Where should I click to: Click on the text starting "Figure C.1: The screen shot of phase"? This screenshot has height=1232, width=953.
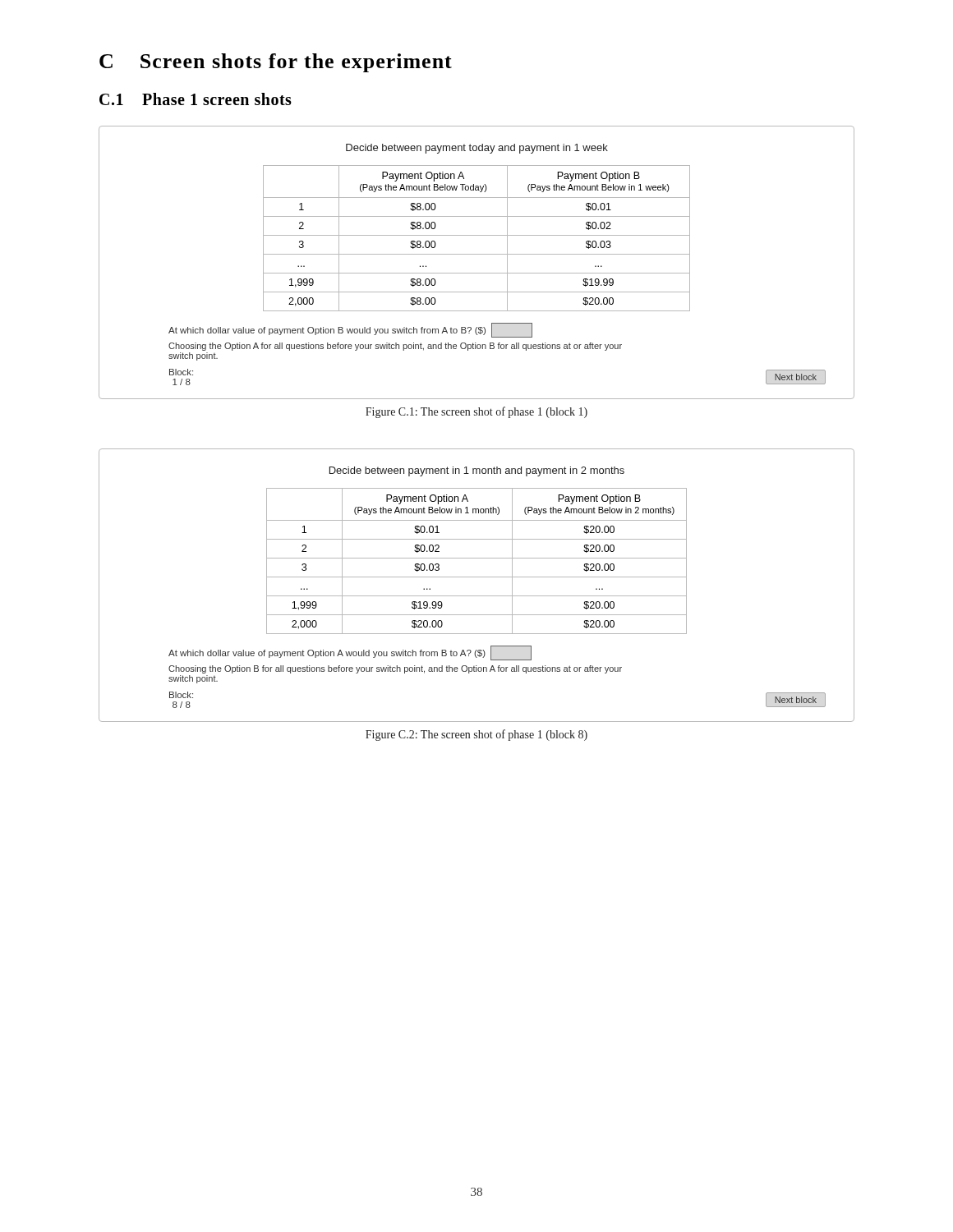[476, 412]
